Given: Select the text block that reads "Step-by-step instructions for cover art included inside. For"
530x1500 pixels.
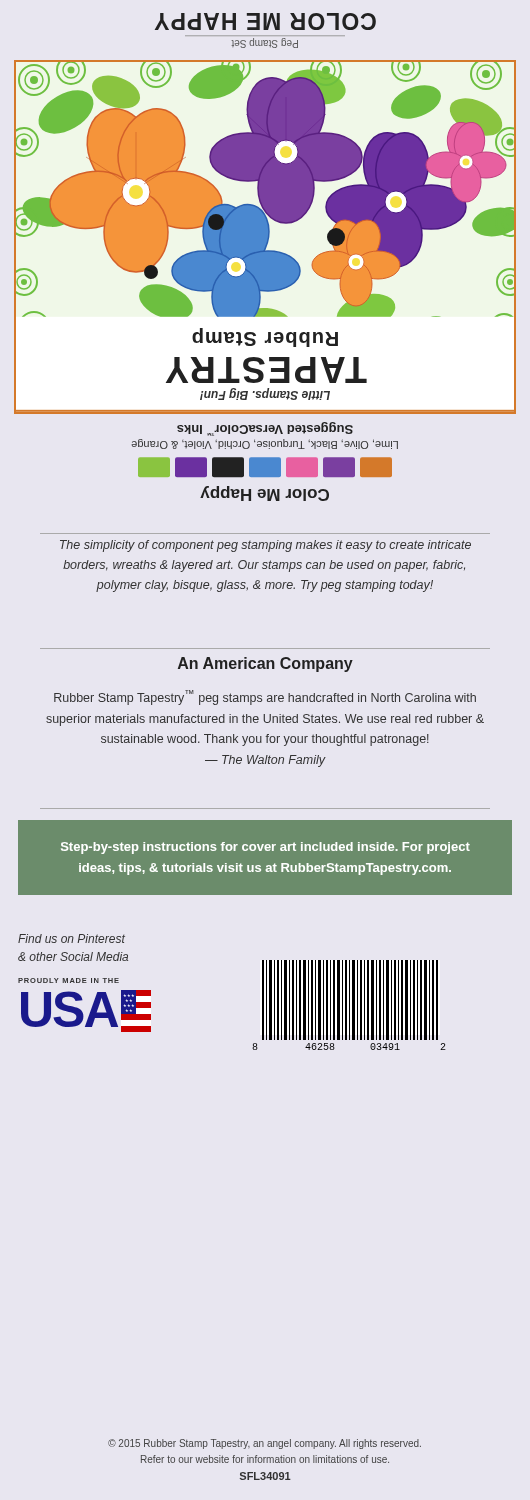Looking at the screenshot, I should (x=265, y=857).
